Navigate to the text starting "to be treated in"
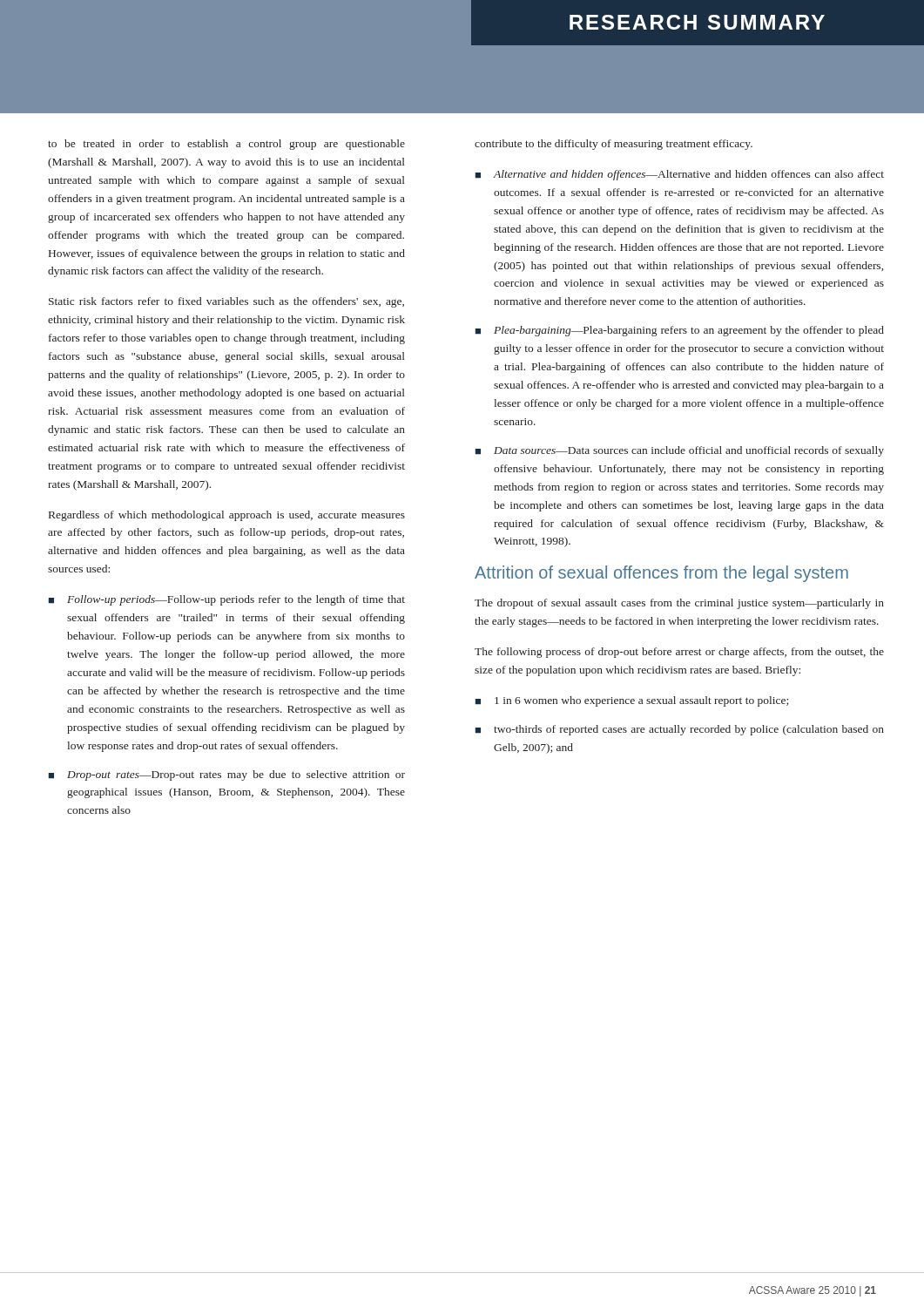924x1307 pixels. (226, 207)
